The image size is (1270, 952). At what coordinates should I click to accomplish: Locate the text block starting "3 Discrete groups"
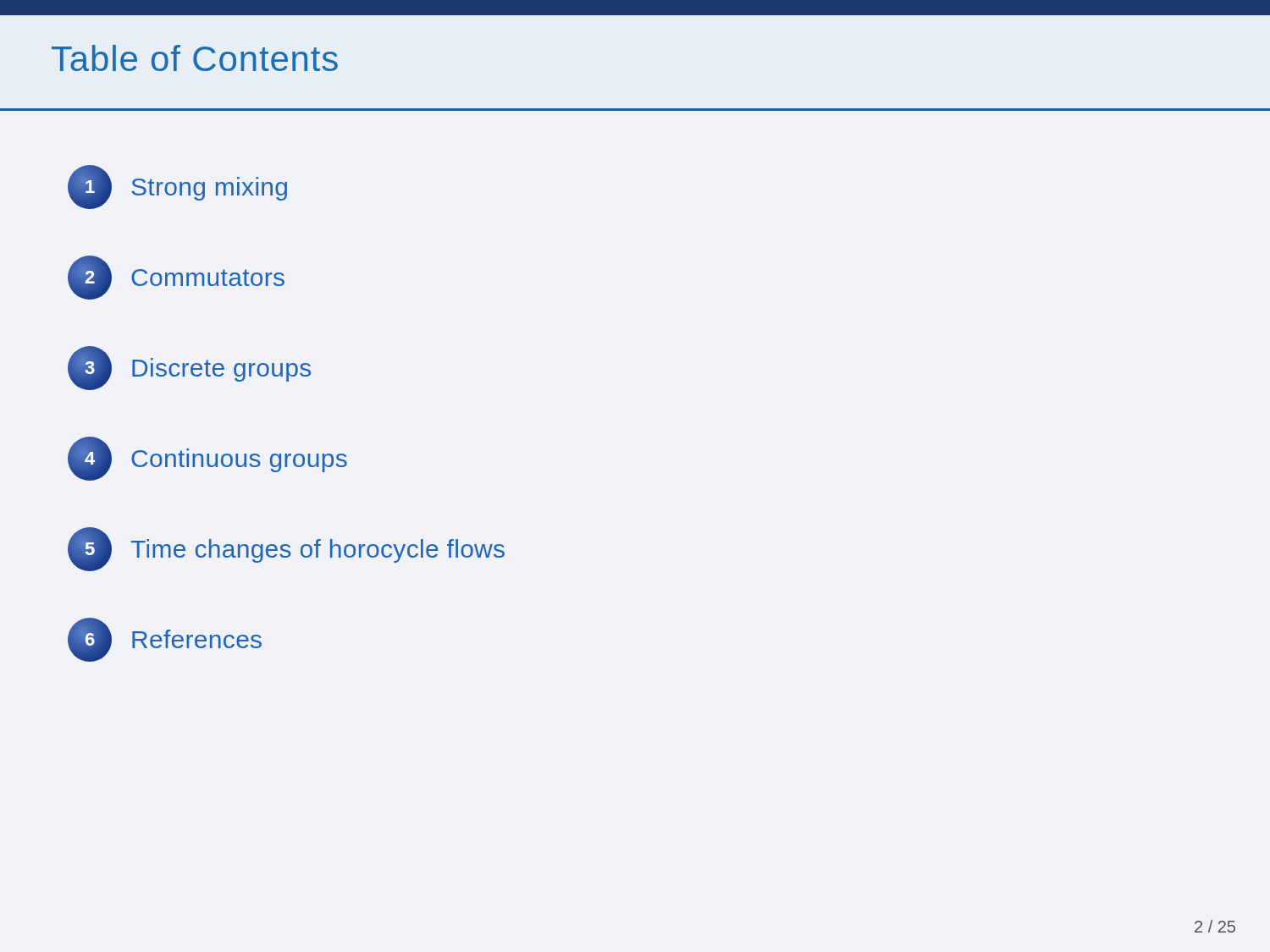point(190,368)
